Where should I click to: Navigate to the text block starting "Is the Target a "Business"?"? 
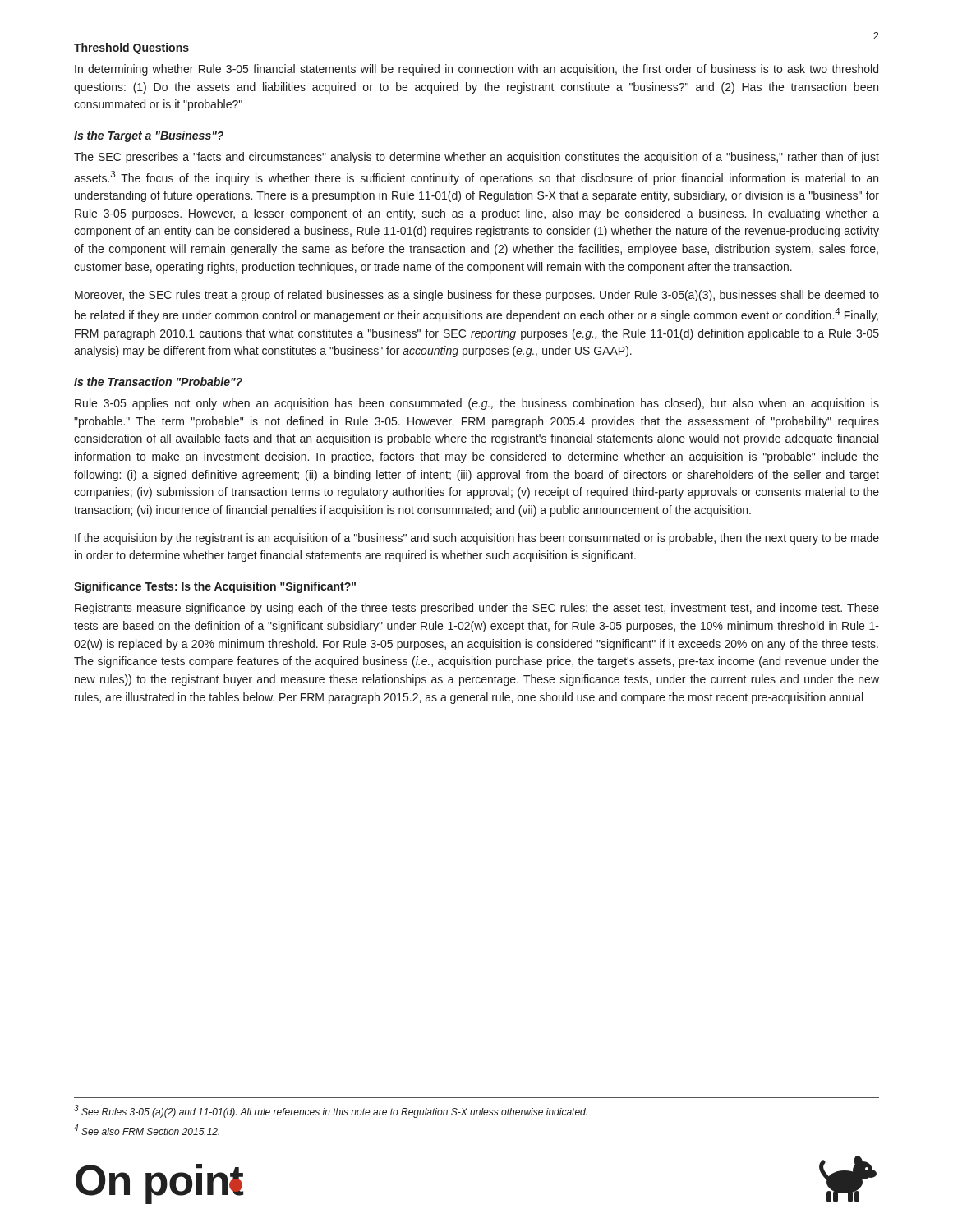(x=149, y=136)
